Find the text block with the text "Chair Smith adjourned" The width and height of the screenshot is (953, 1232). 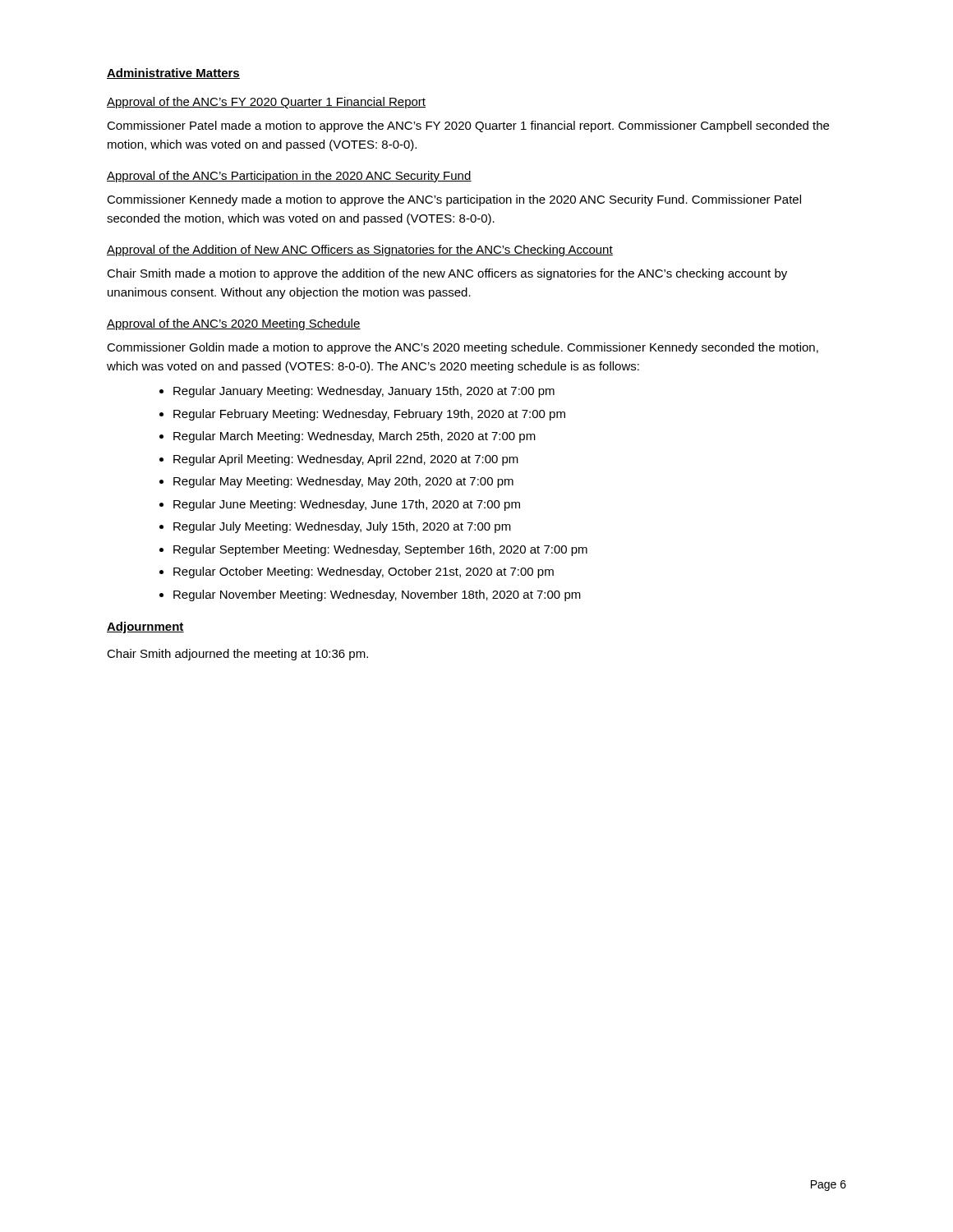click(x=238, y=653)
